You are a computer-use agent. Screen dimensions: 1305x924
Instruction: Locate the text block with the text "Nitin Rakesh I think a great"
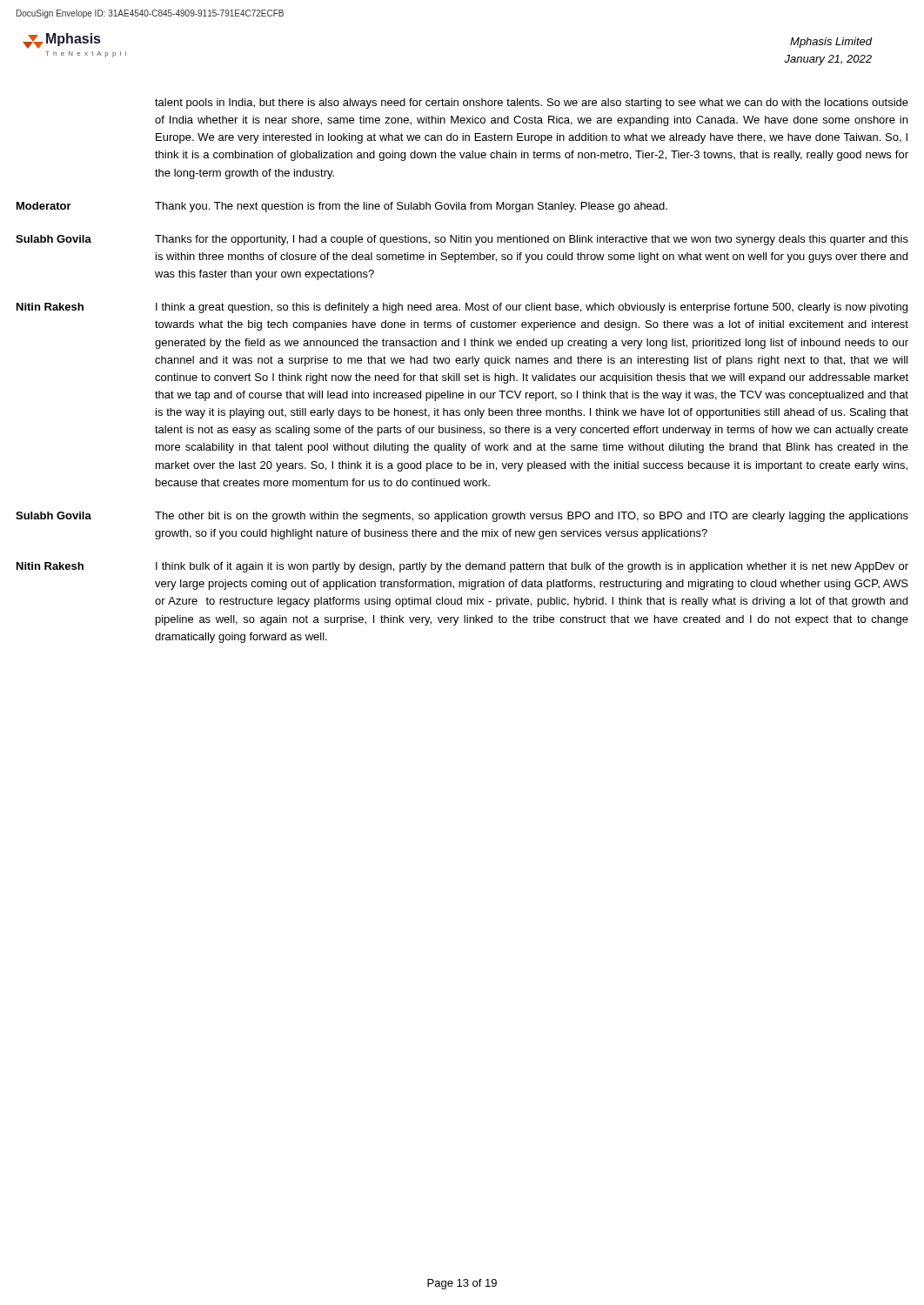tap(462, 395)
